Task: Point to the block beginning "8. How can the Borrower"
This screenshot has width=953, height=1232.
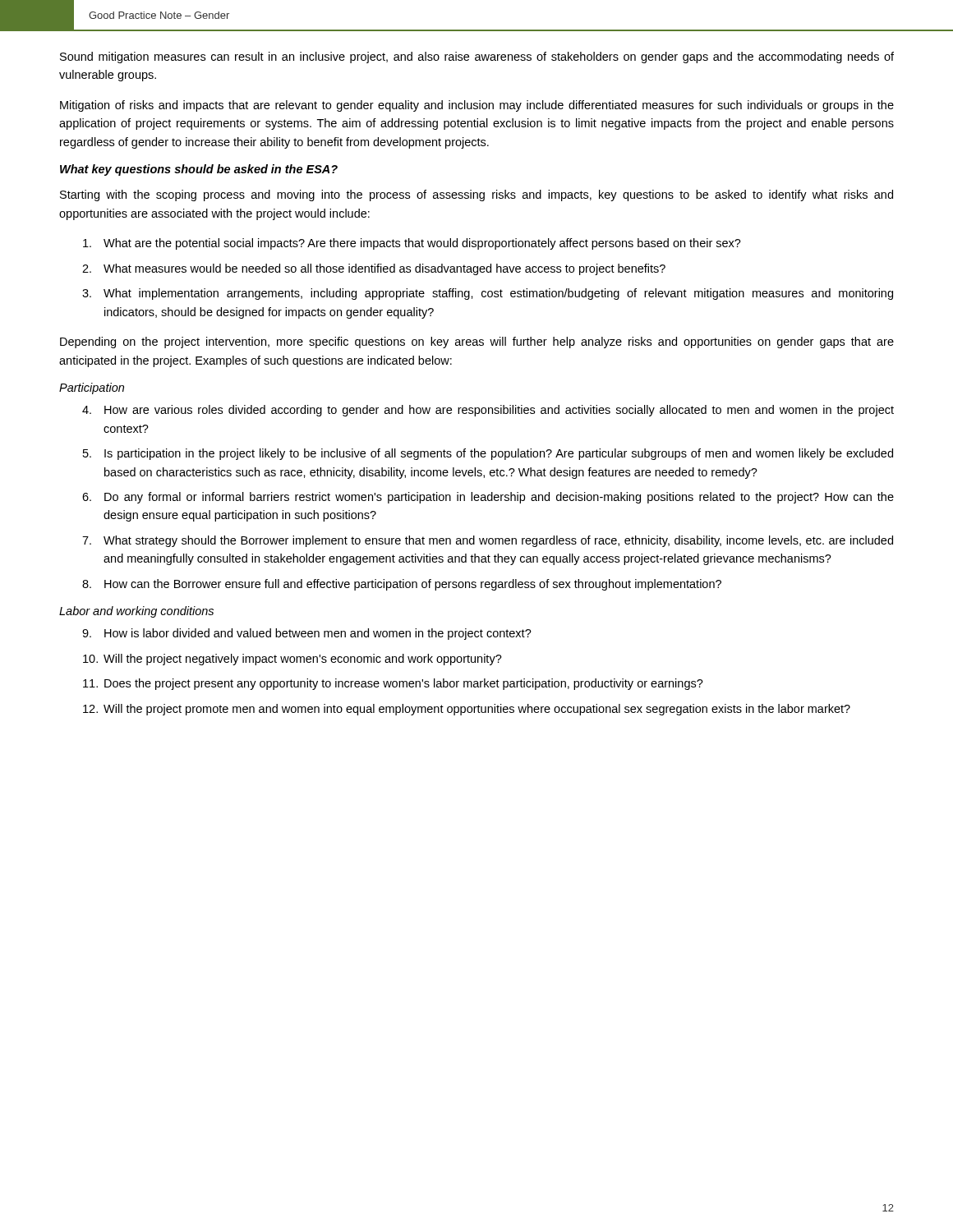Action: coord(488,584)
